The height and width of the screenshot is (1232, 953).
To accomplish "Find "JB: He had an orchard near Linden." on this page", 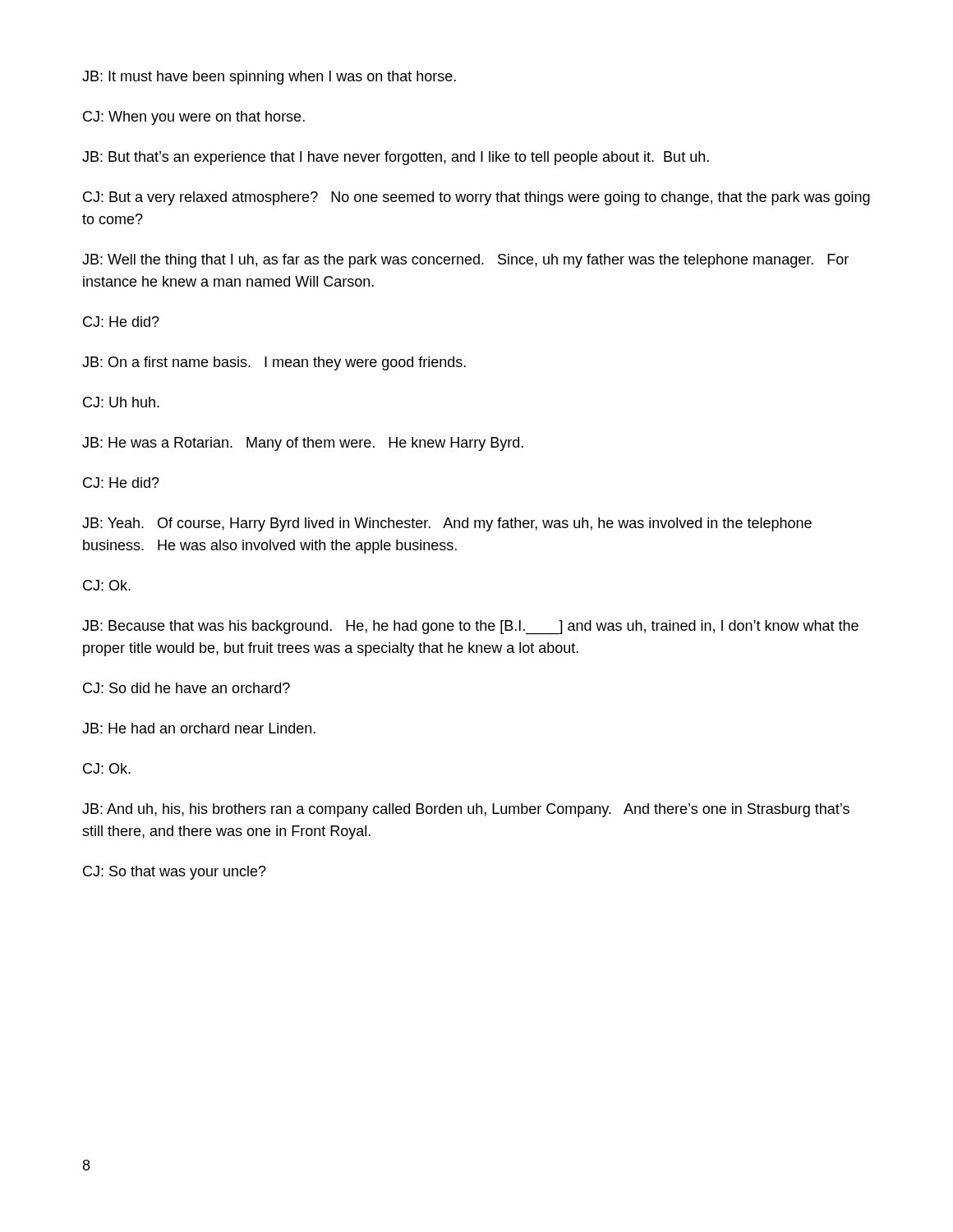I will pos(199,729).
